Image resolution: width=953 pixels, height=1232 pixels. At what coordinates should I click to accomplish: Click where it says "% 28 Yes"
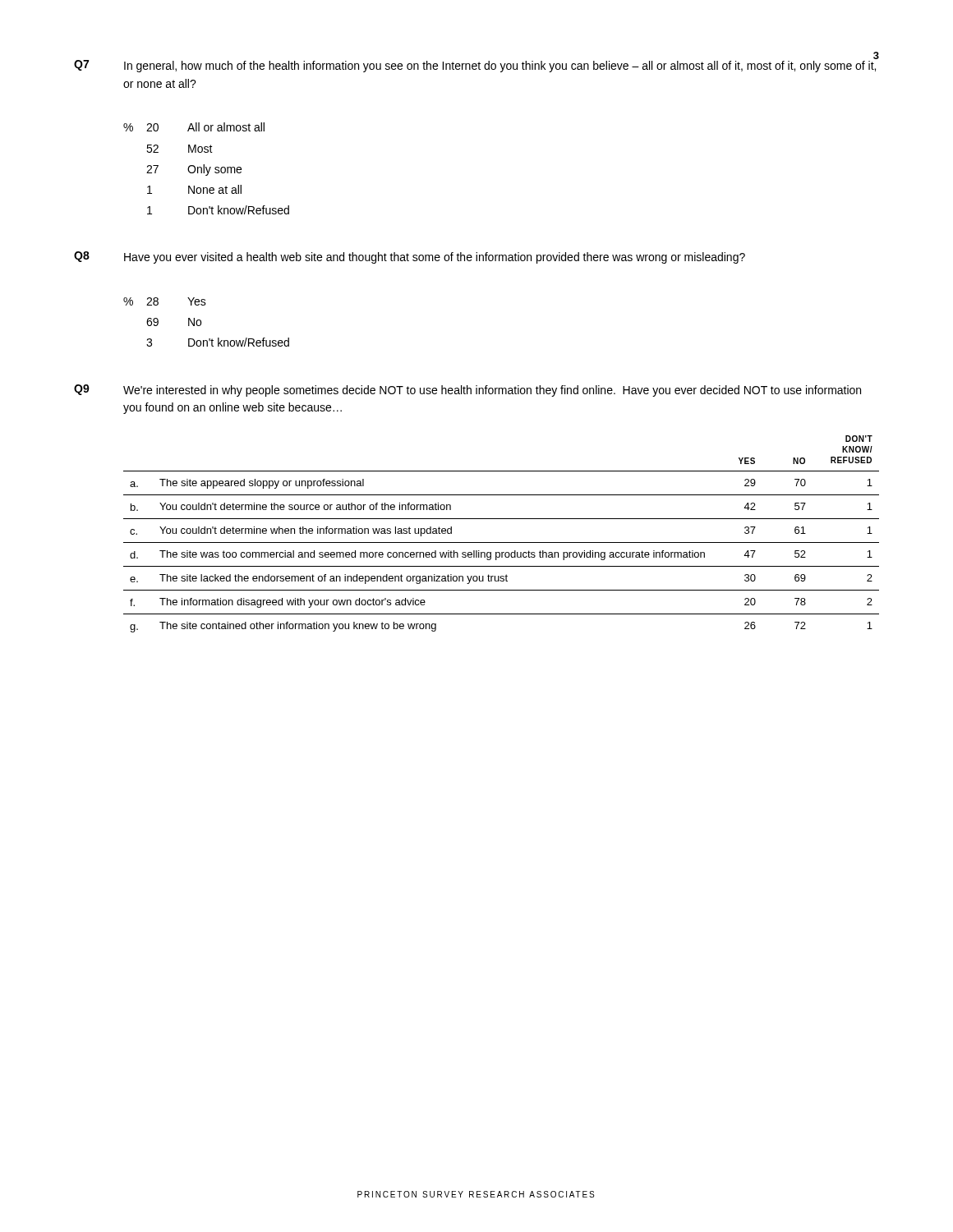[x=165, y=302]
